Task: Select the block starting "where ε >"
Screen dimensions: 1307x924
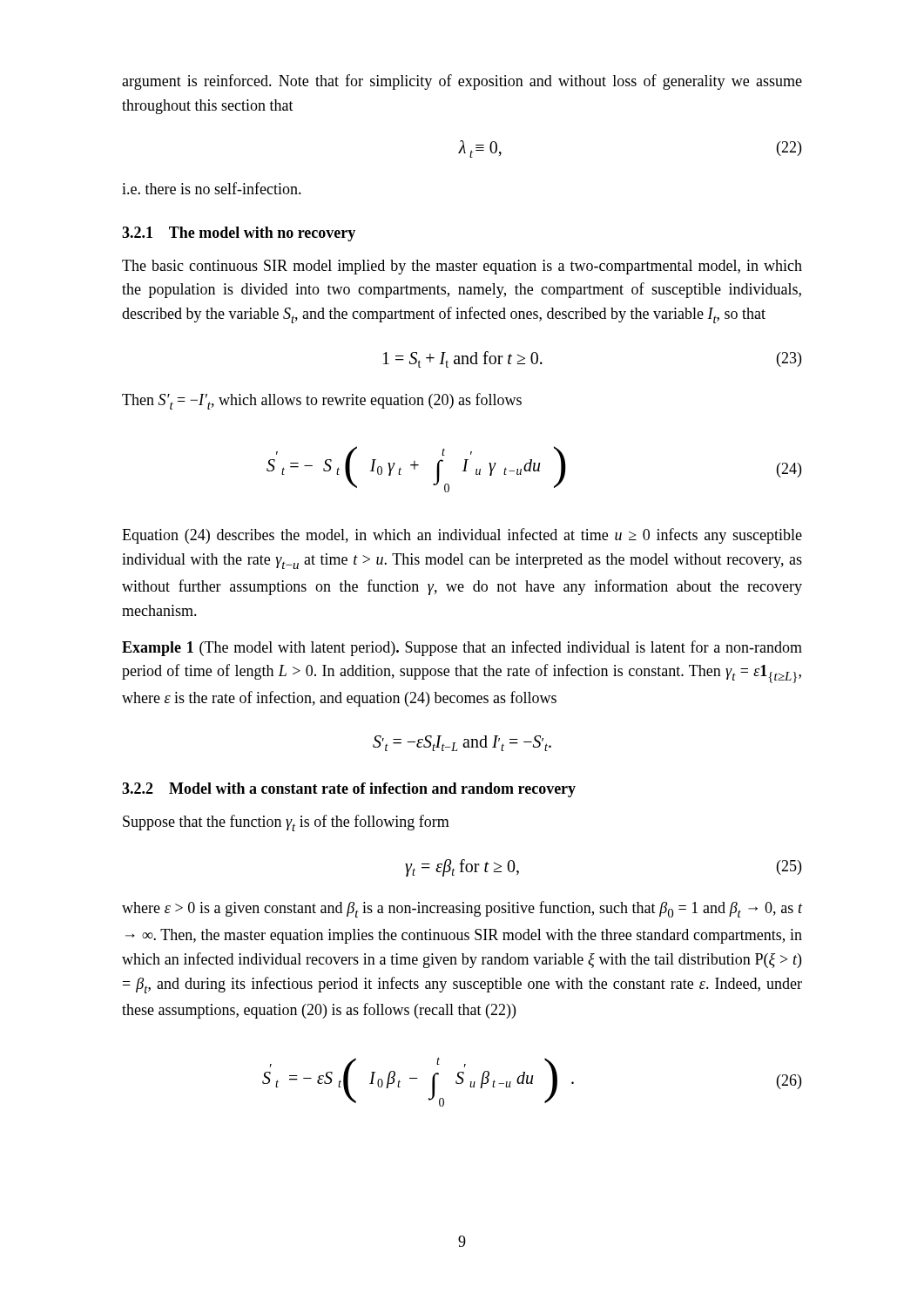Action: click(x=462, y=960)
